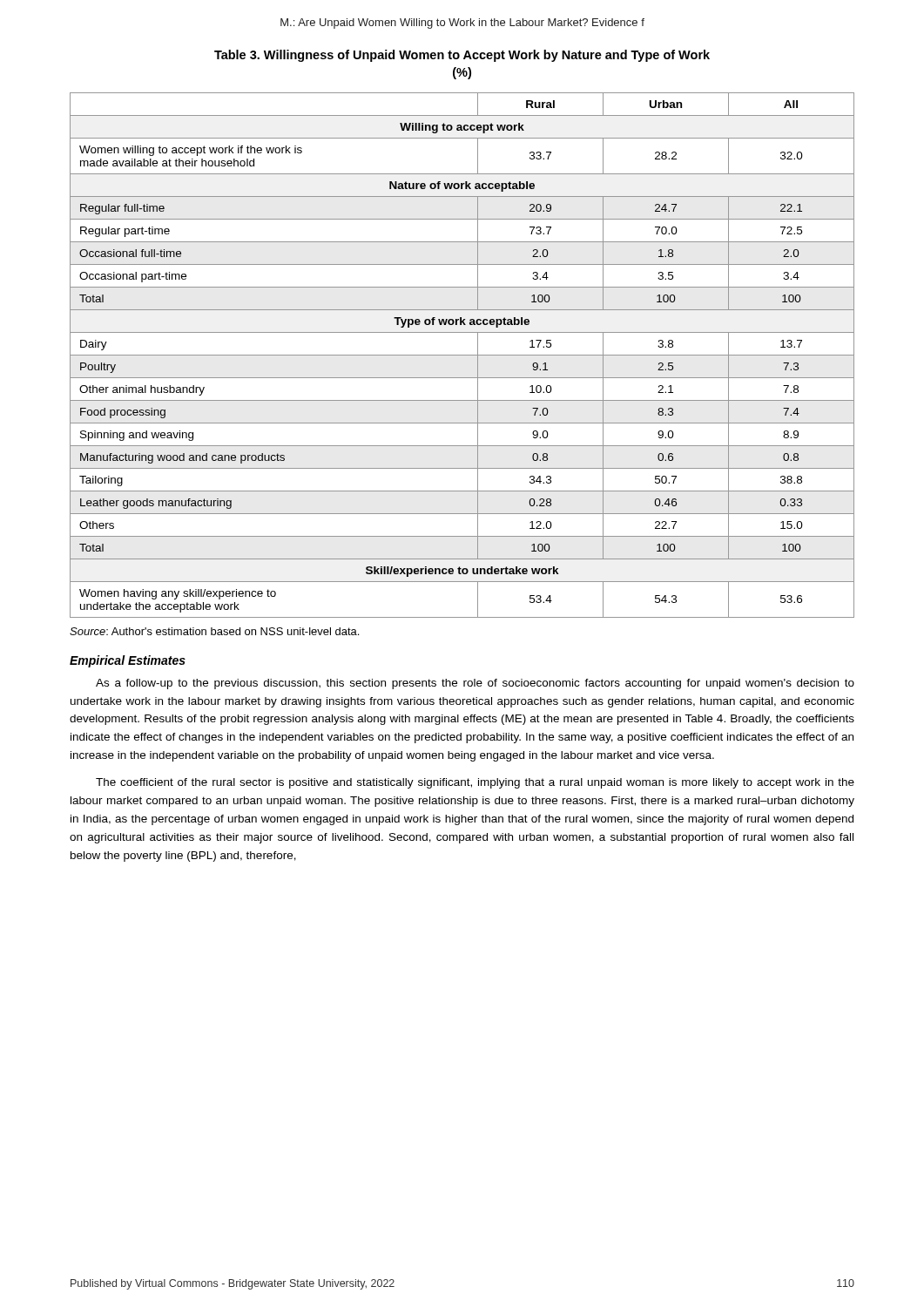Locate the element starting "Empirical Estimates"
Image resolution: width=924 pixels, height=1307 pixels.
[x=128, y=660]
